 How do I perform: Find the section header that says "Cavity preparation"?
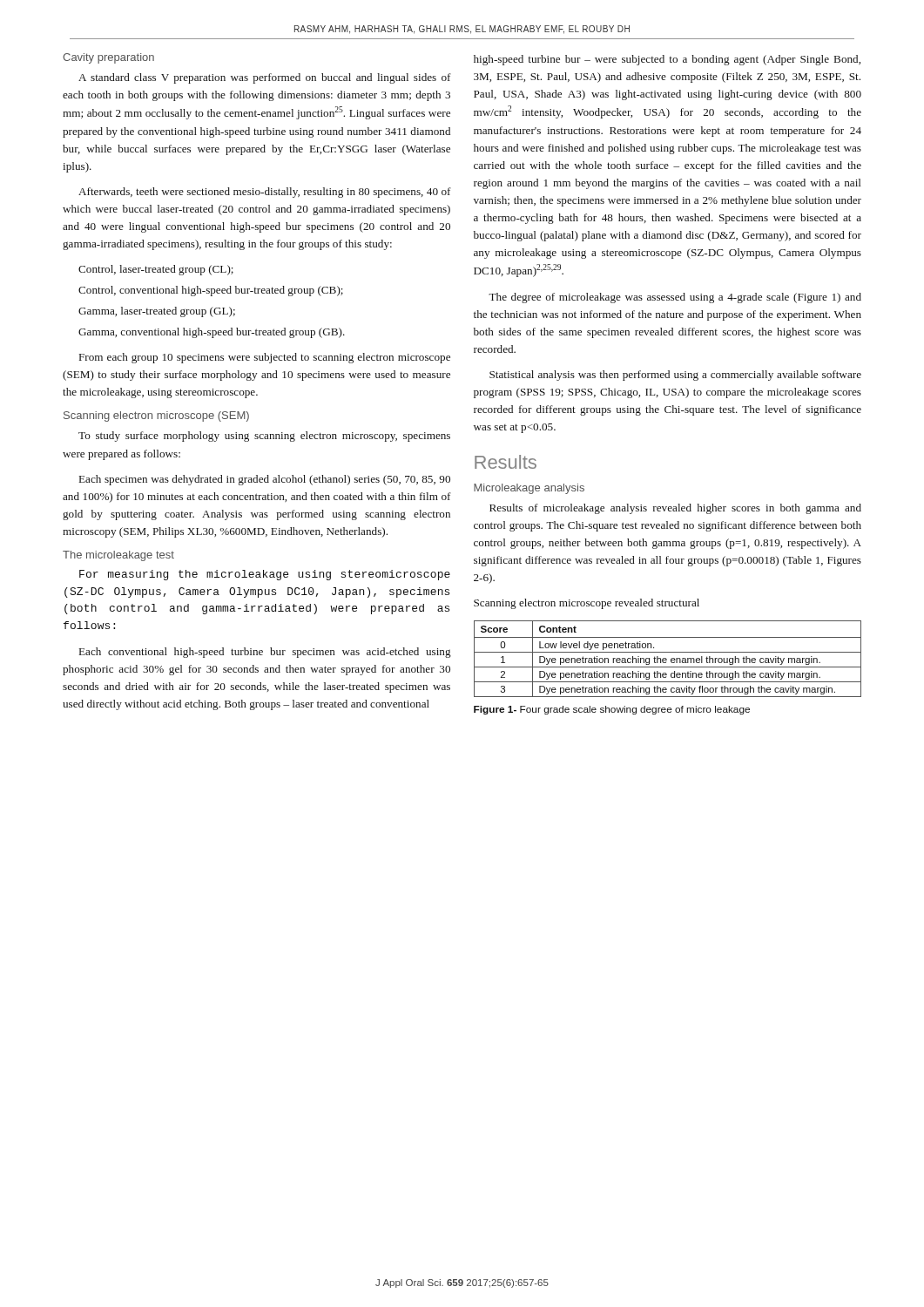pos(109,57)
